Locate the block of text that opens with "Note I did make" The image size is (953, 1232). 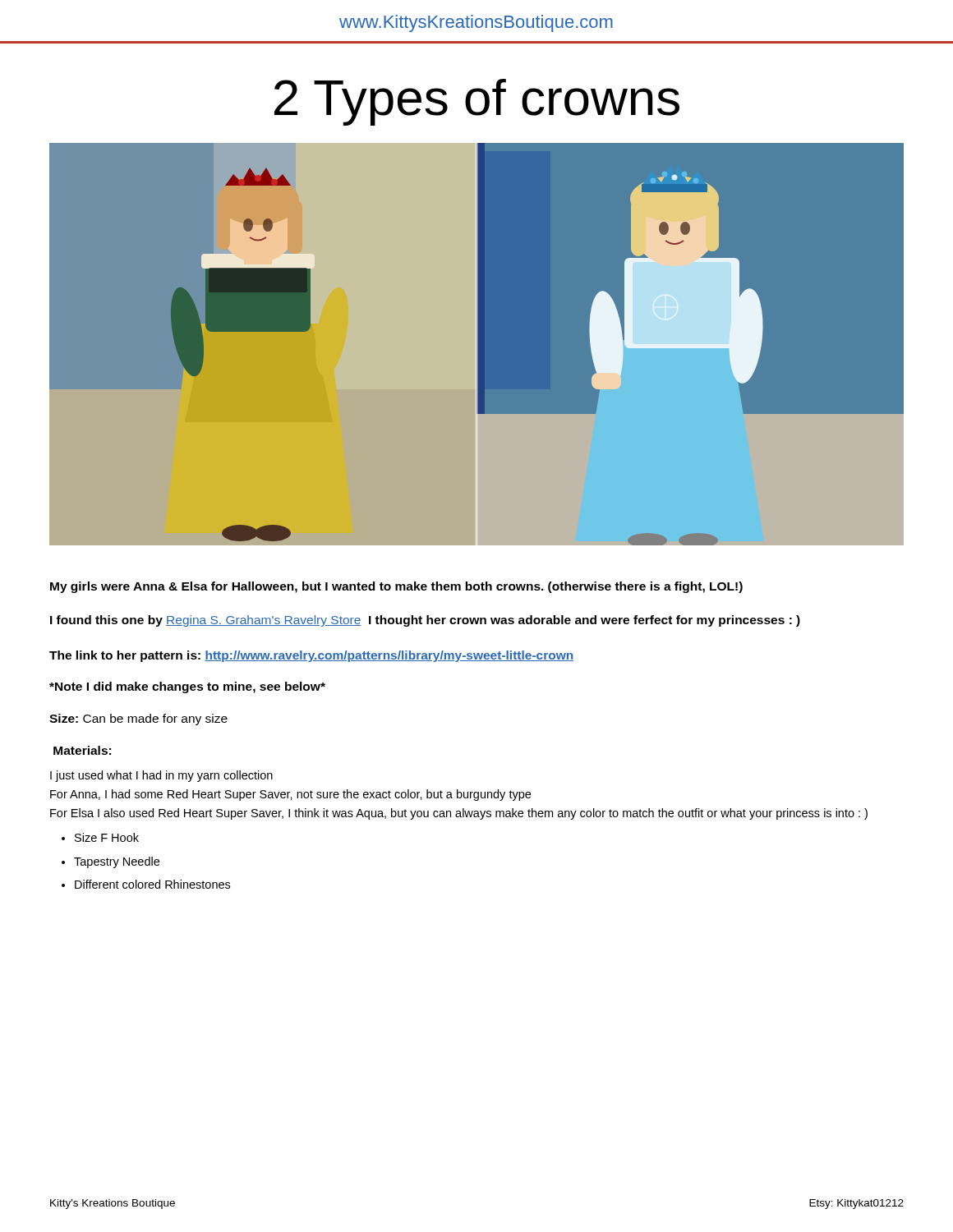[187, 686]
